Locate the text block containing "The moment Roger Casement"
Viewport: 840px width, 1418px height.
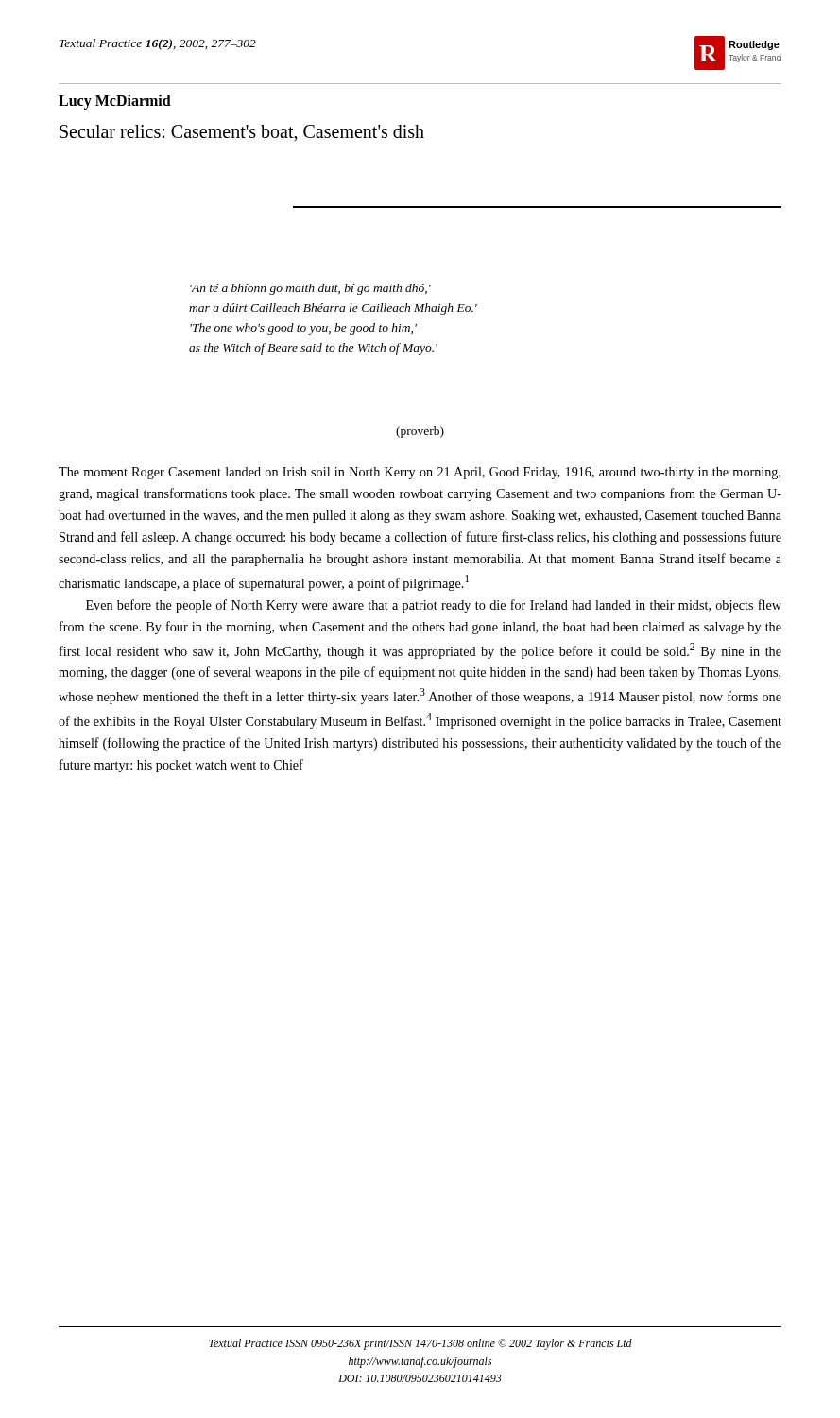pyautogui.click(x=420, y=619)
